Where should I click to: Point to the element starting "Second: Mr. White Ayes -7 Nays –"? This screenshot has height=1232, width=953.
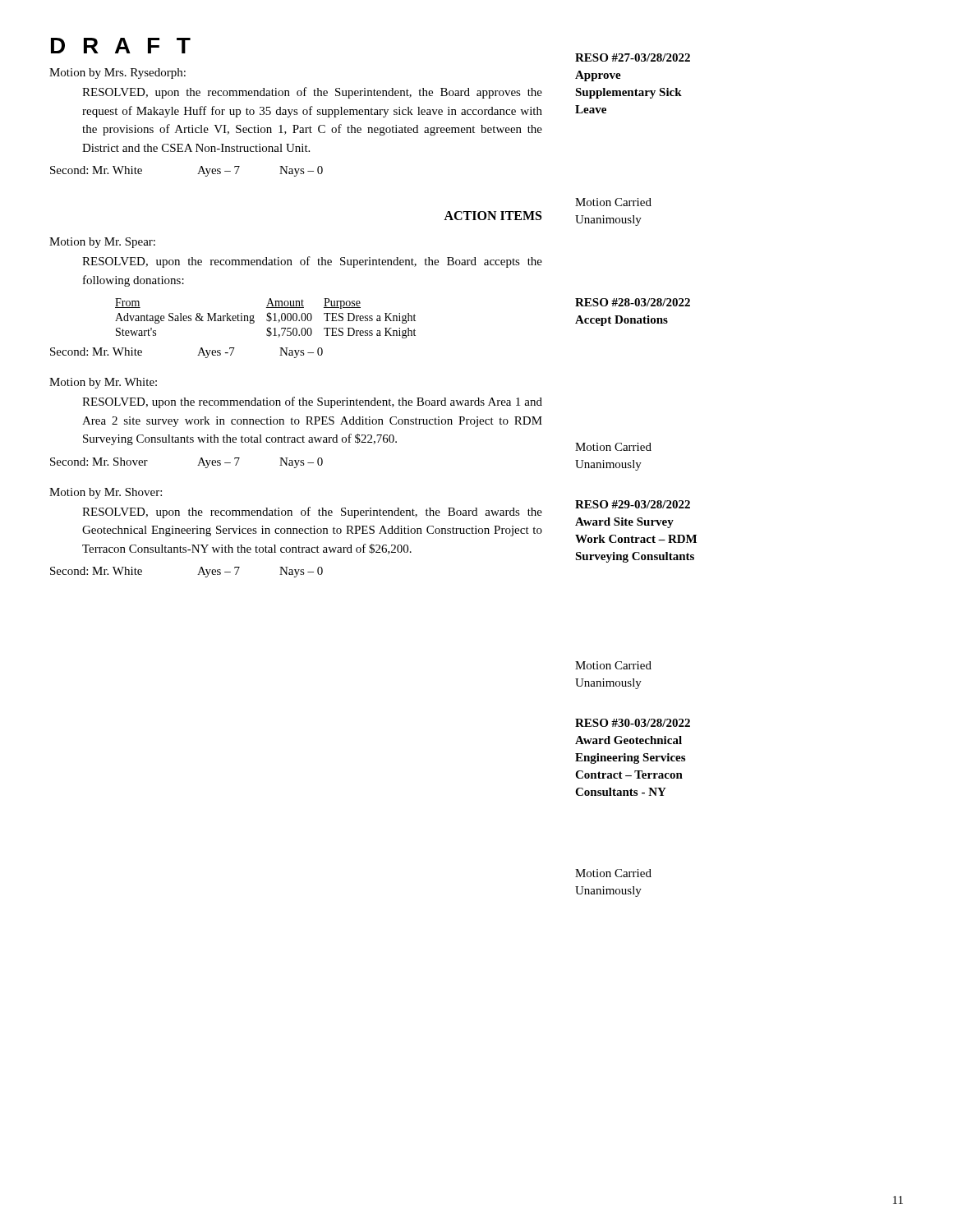pyautogui.click(x=197, y=352)
